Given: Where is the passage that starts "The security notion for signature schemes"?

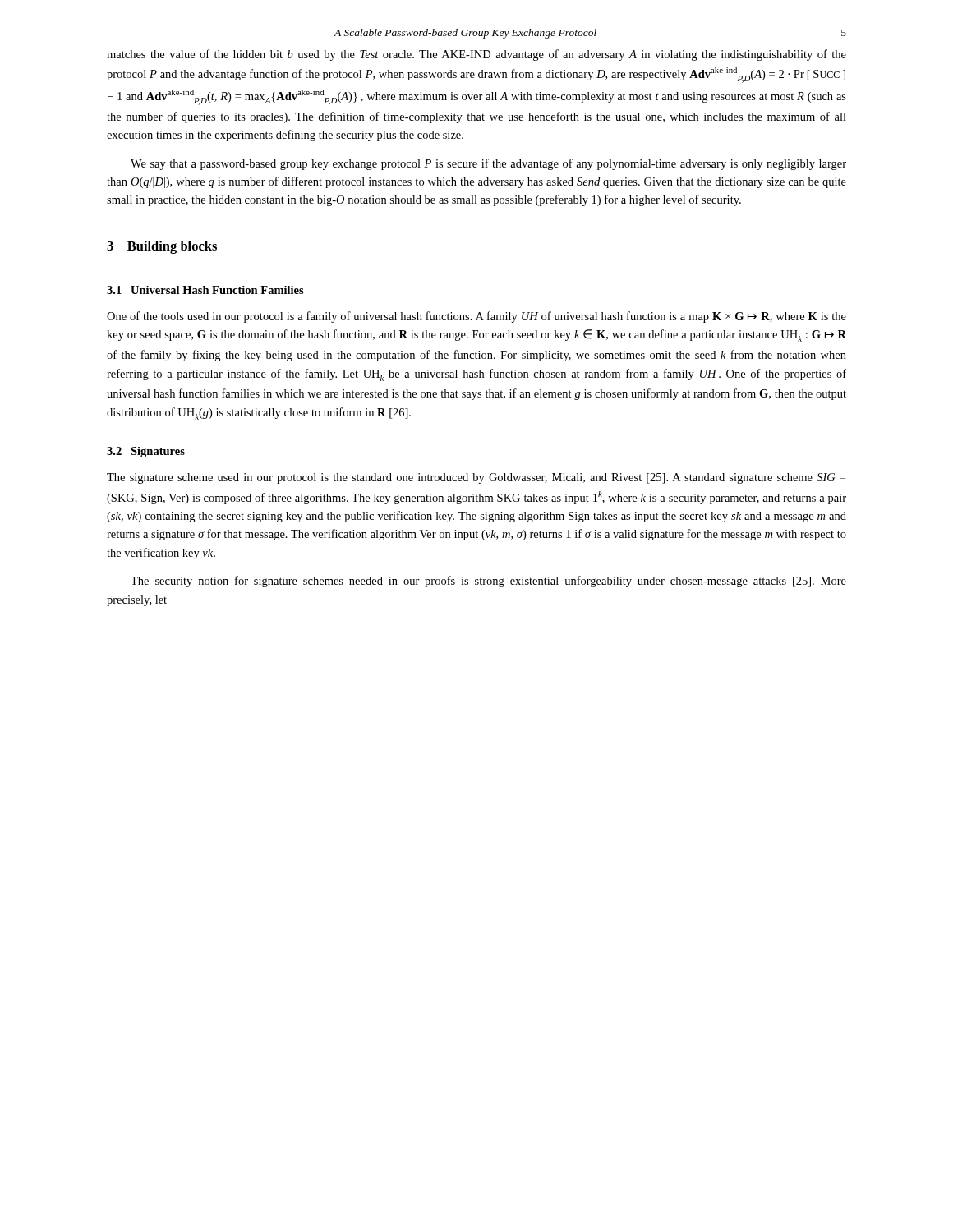Looking at the screenshot, I should point(476,590).
